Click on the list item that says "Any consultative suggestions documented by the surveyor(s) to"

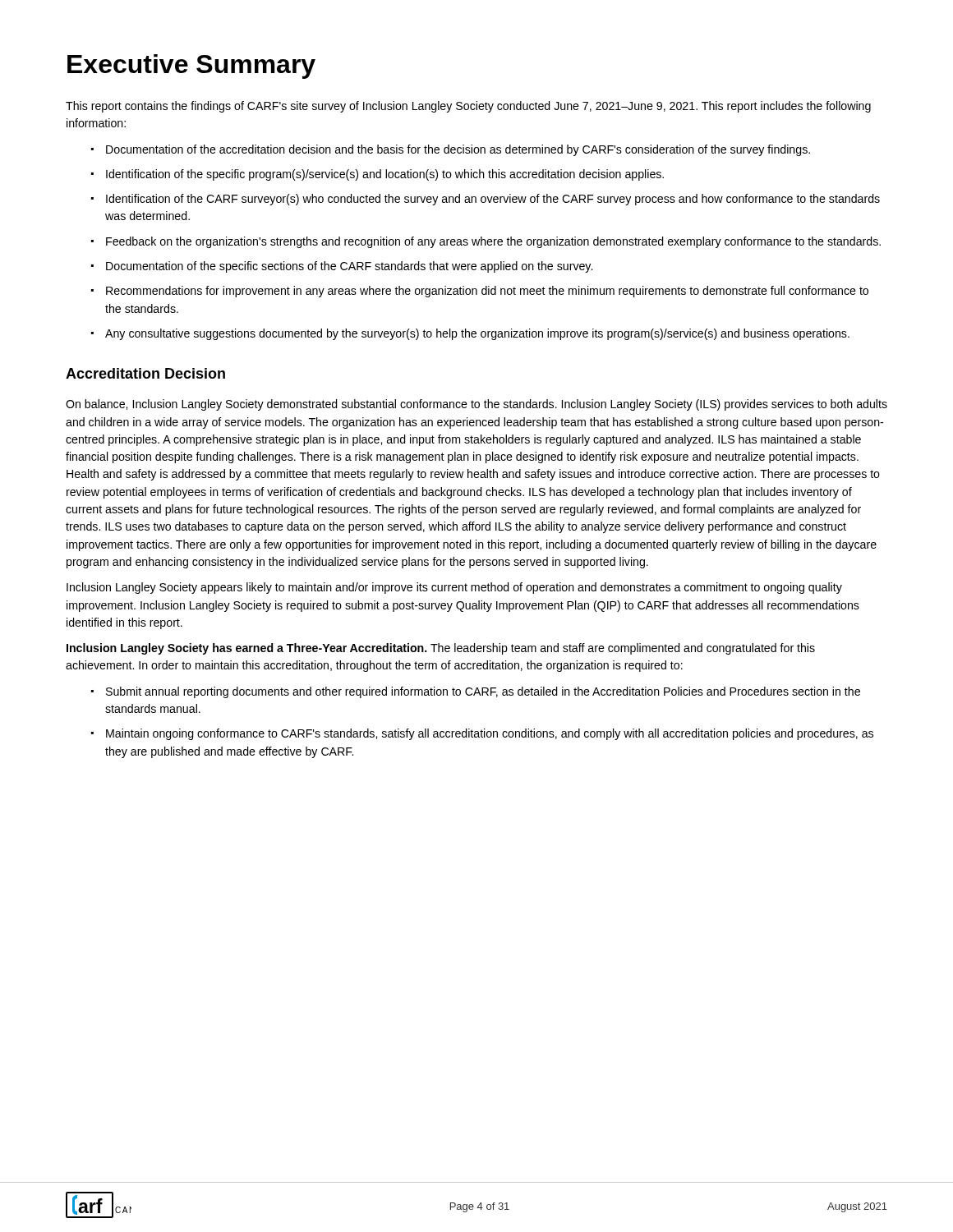478,333
